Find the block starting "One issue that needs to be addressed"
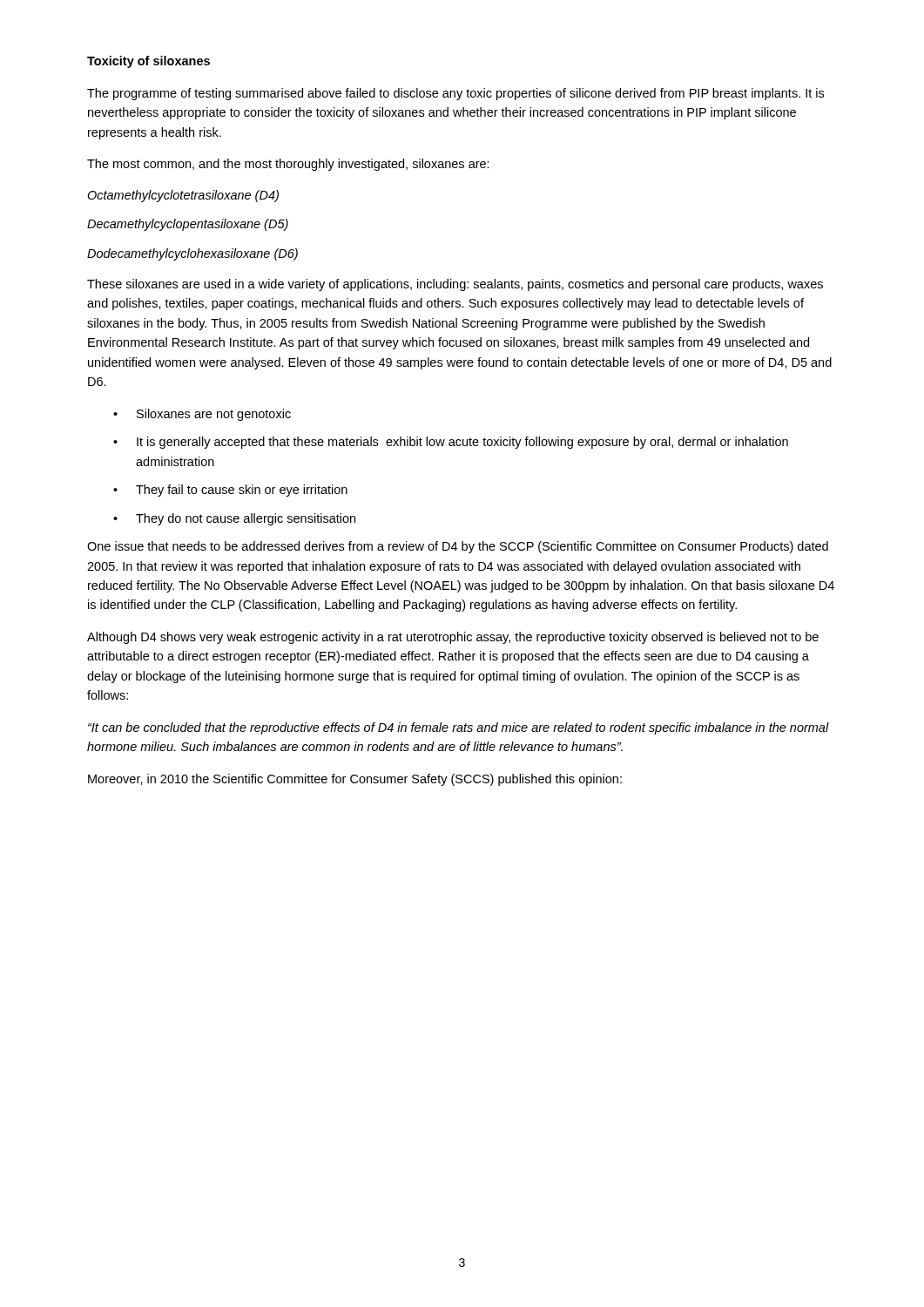 [x=461, y=576]
